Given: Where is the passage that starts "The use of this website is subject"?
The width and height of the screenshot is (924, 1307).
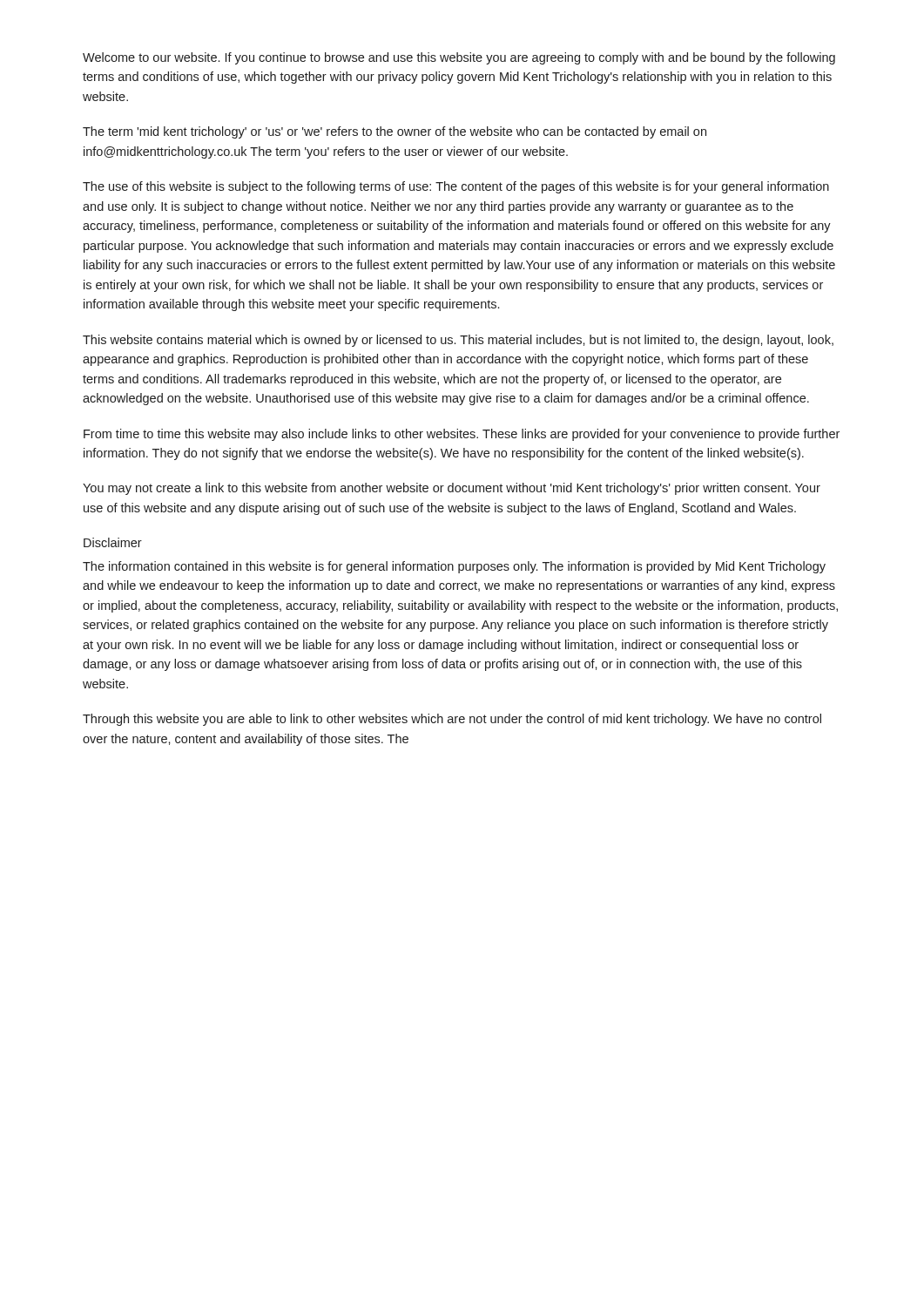Looking at the screenshot, I should pos(459,246).
